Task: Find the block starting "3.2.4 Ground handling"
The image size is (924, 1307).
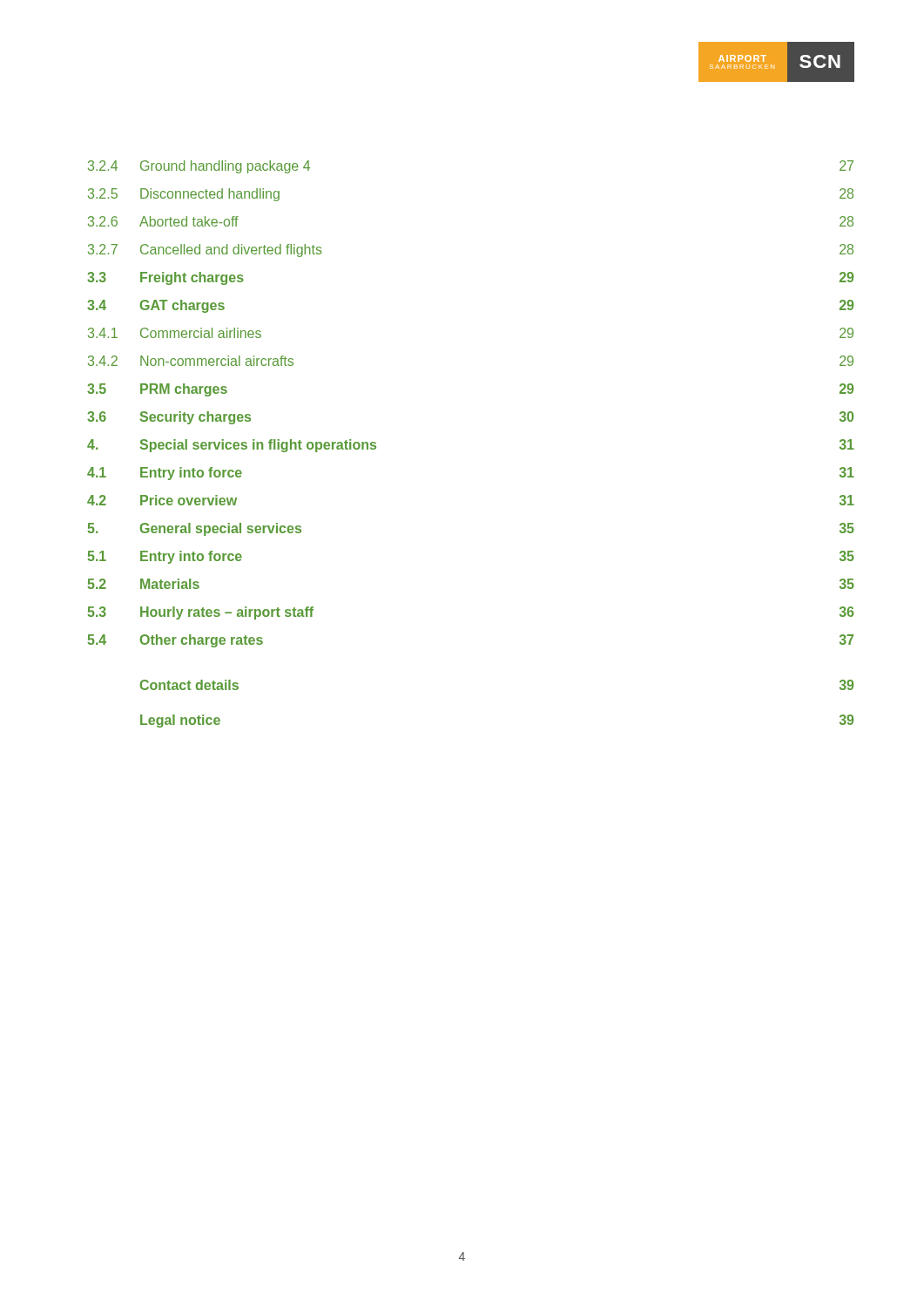Action: tap(102, 167)
